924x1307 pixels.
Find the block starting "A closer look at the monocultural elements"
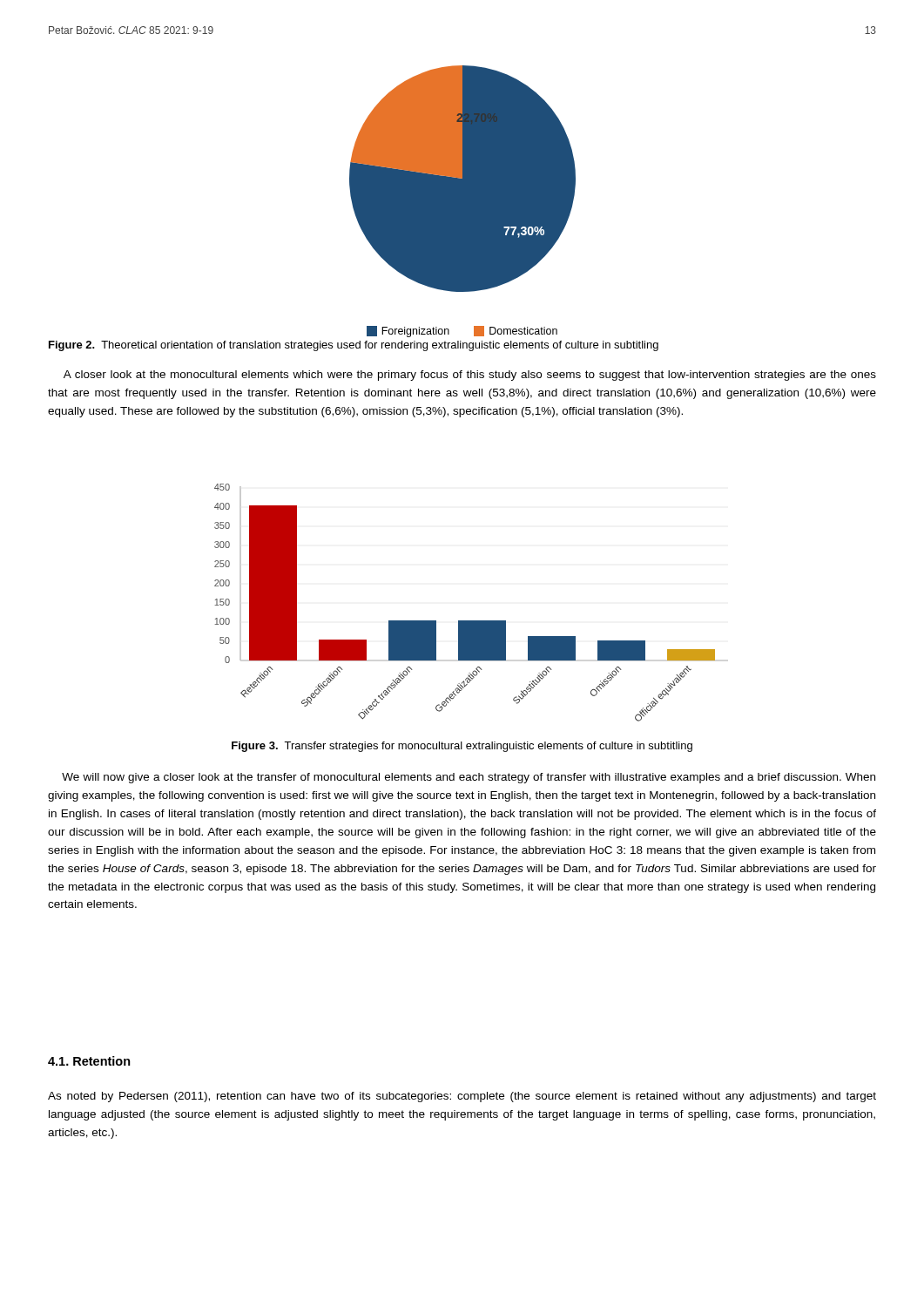(x=462, y=392)
